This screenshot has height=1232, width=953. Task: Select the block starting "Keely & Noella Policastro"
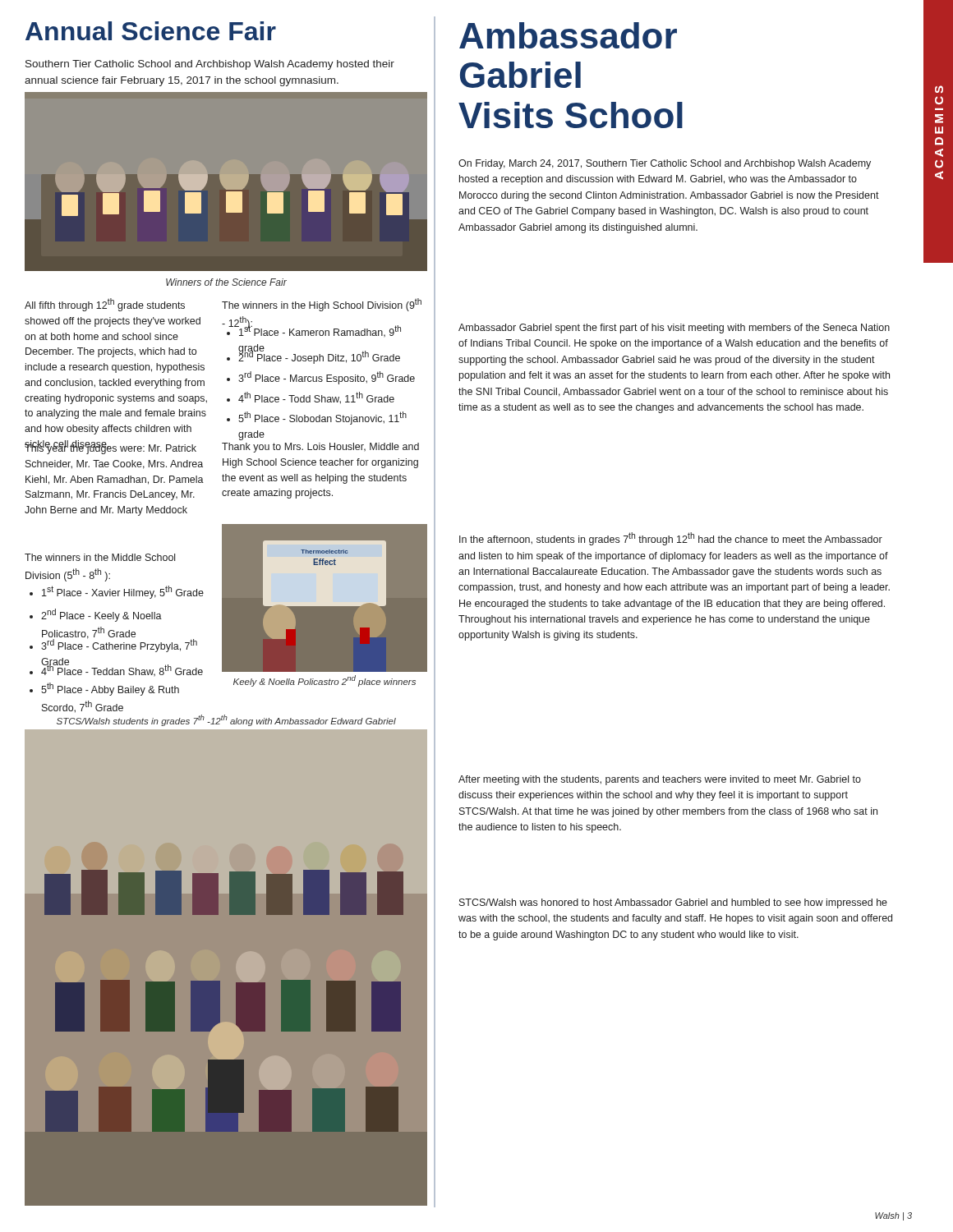click(324, 680)
